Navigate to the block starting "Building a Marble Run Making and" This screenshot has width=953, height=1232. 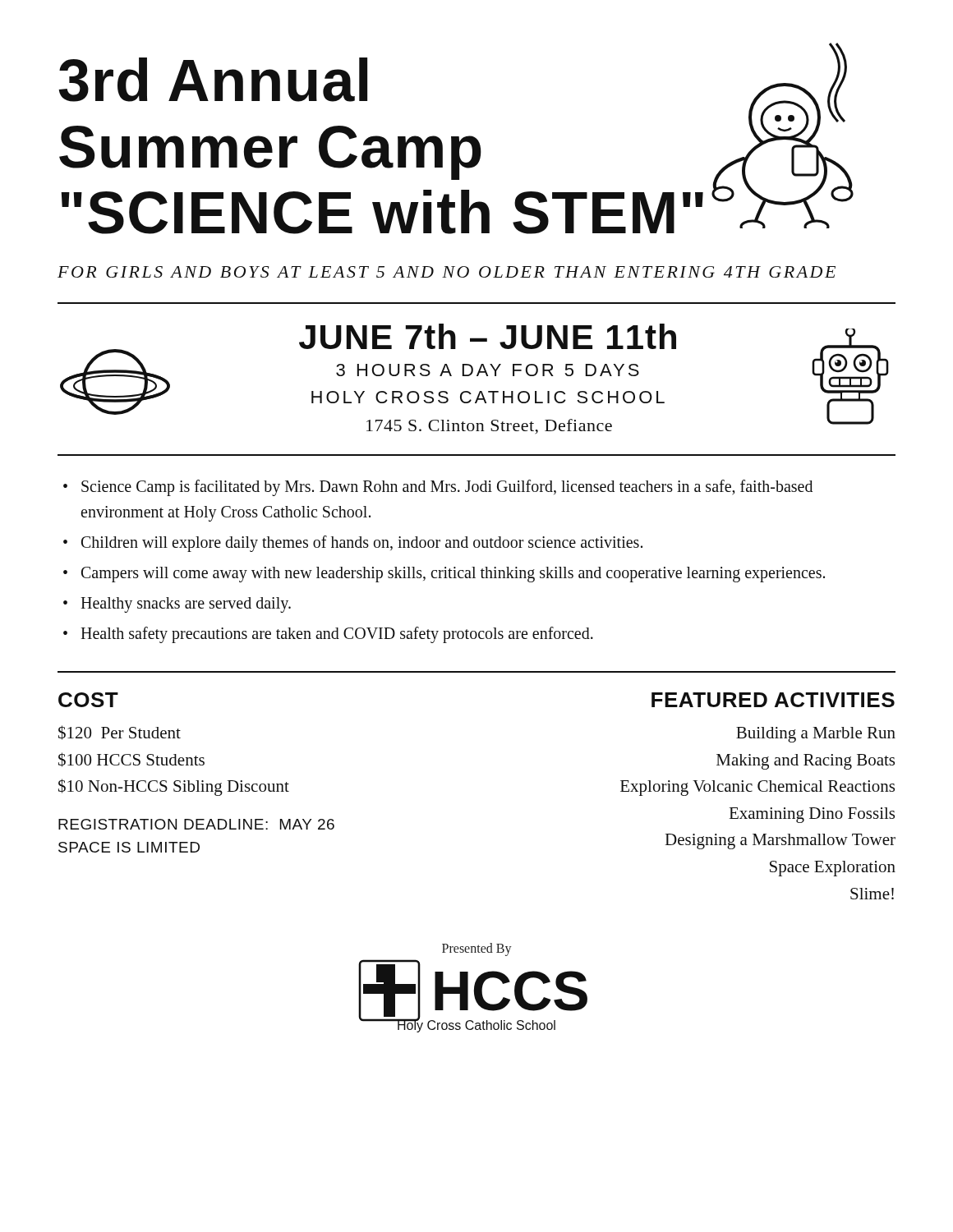click(x=758, y=813)
